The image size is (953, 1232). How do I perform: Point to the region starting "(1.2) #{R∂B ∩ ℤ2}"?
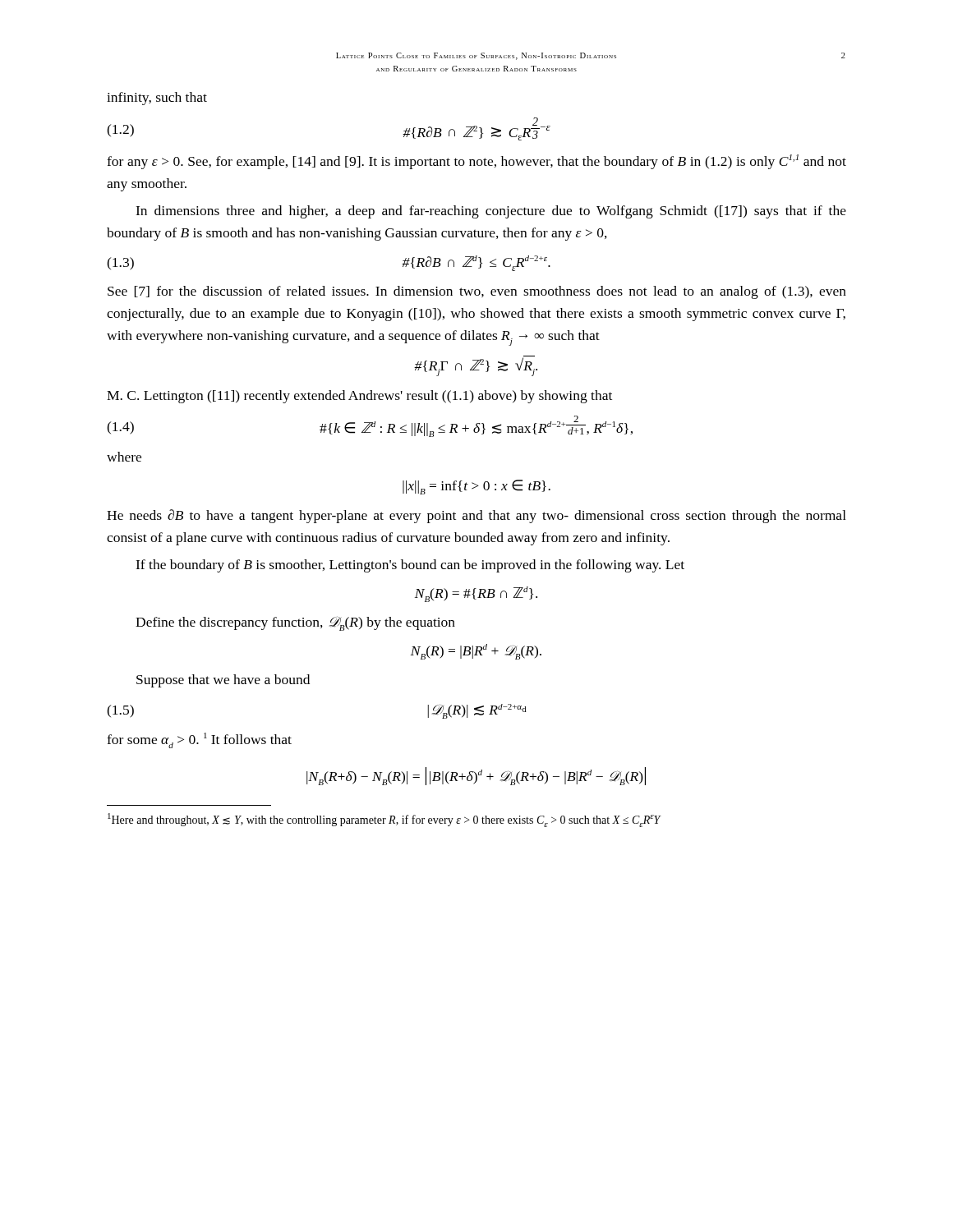click(476, 130)
